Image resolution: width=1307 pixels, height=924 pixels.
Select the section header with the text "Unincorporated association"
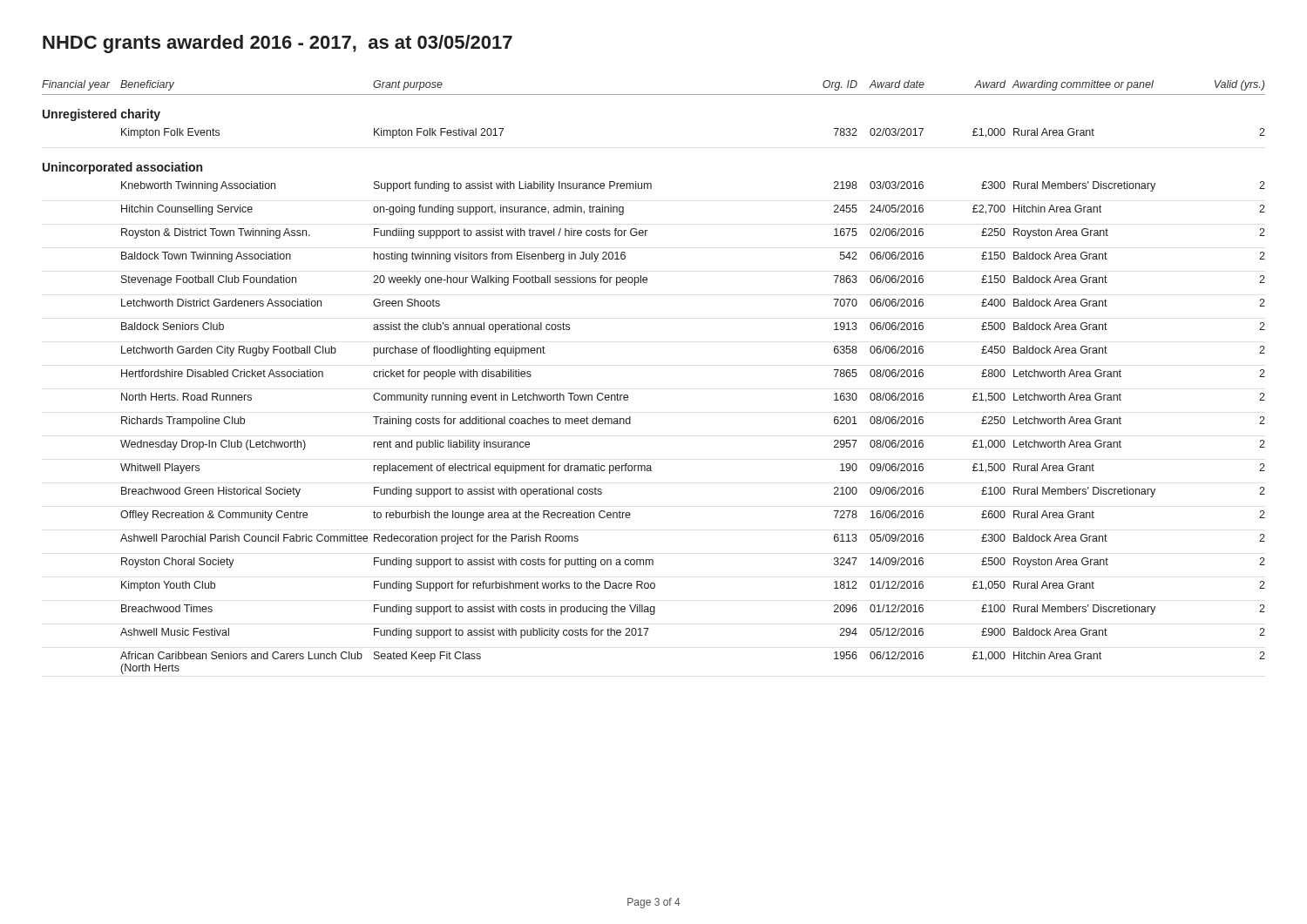coord(122,167)
